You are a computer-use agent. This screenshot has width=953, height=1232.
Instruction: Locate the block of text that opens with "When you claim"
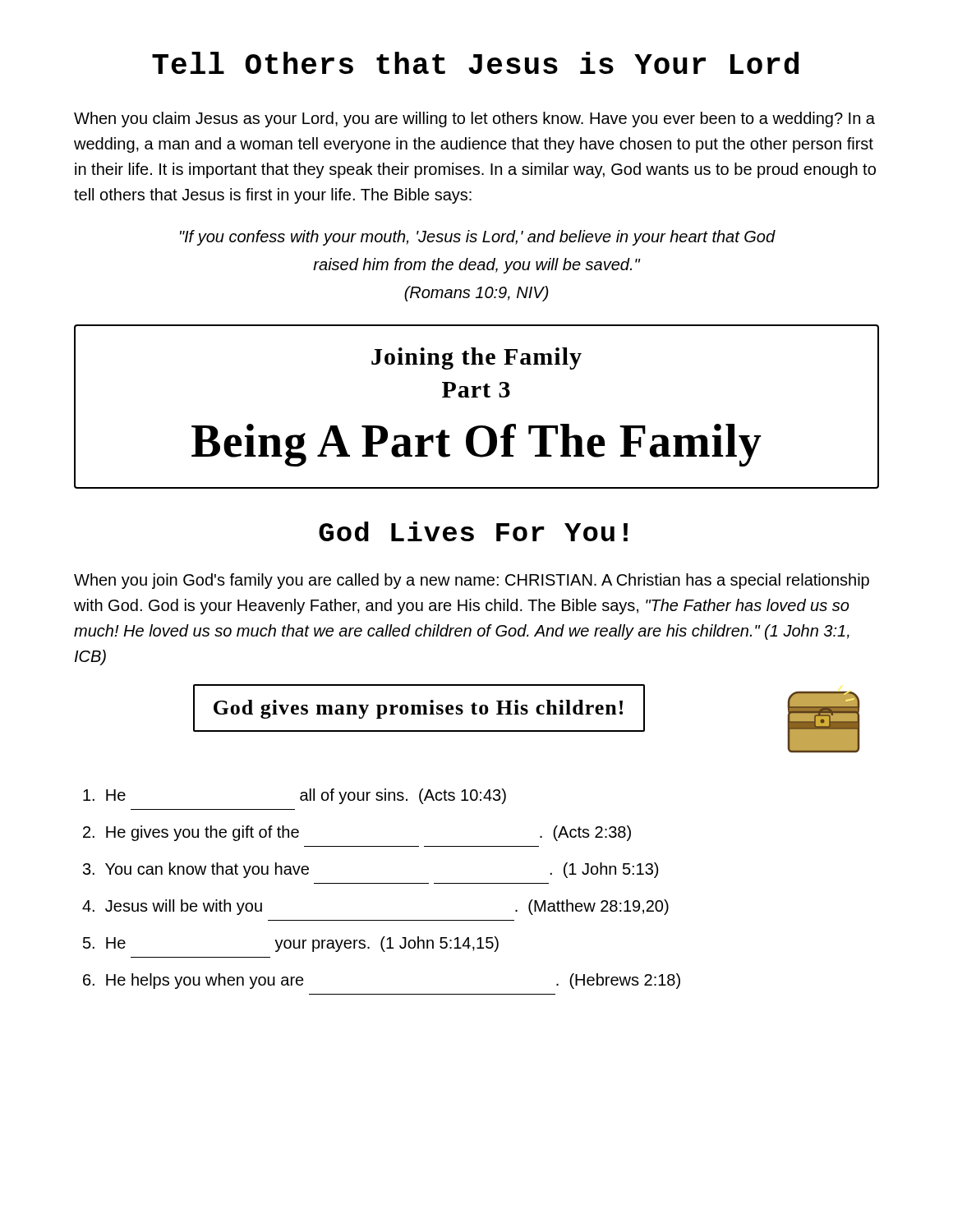(475, 156)
